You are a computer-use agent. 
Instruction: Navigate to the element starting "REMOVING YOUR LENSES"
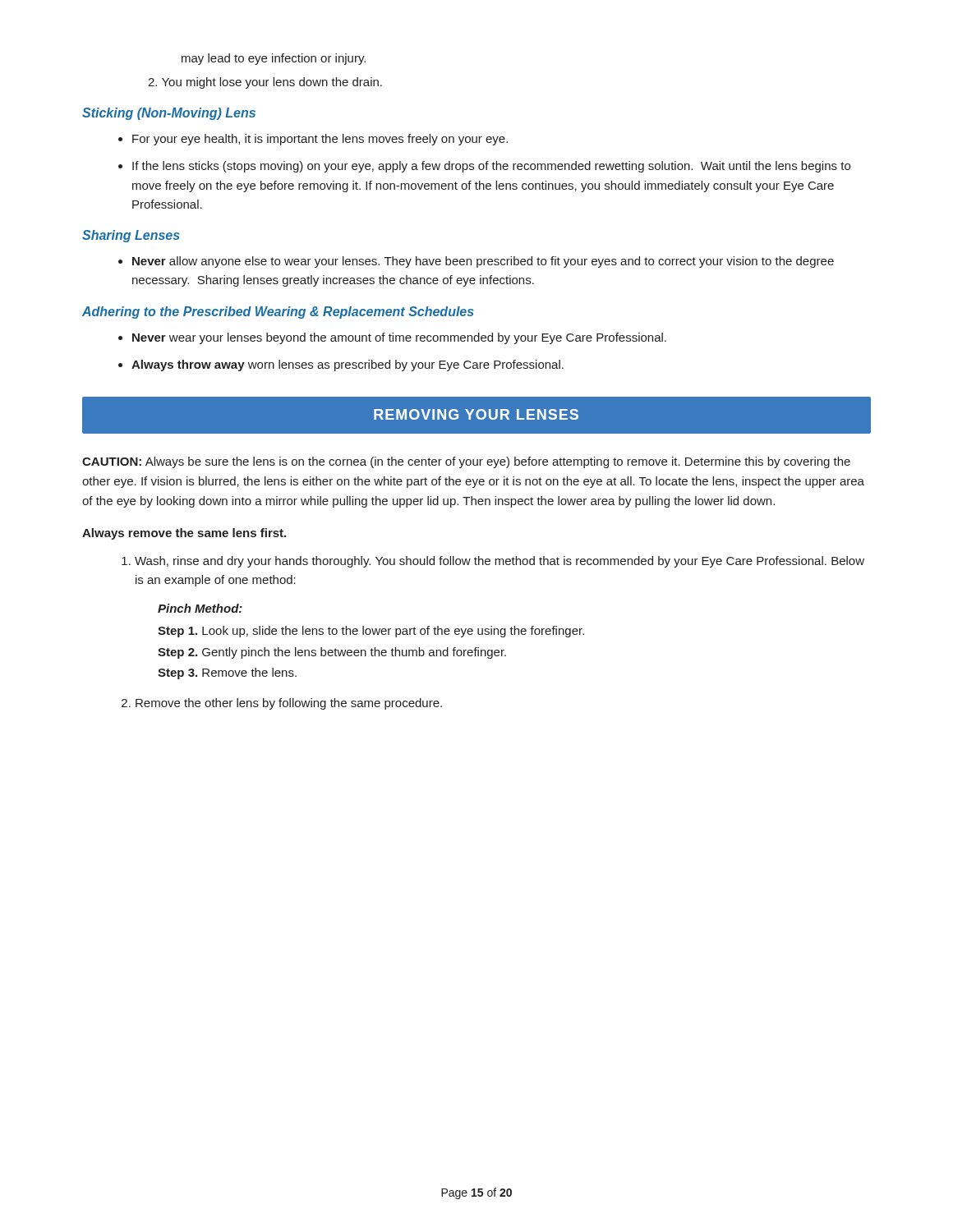pos(476,415)
